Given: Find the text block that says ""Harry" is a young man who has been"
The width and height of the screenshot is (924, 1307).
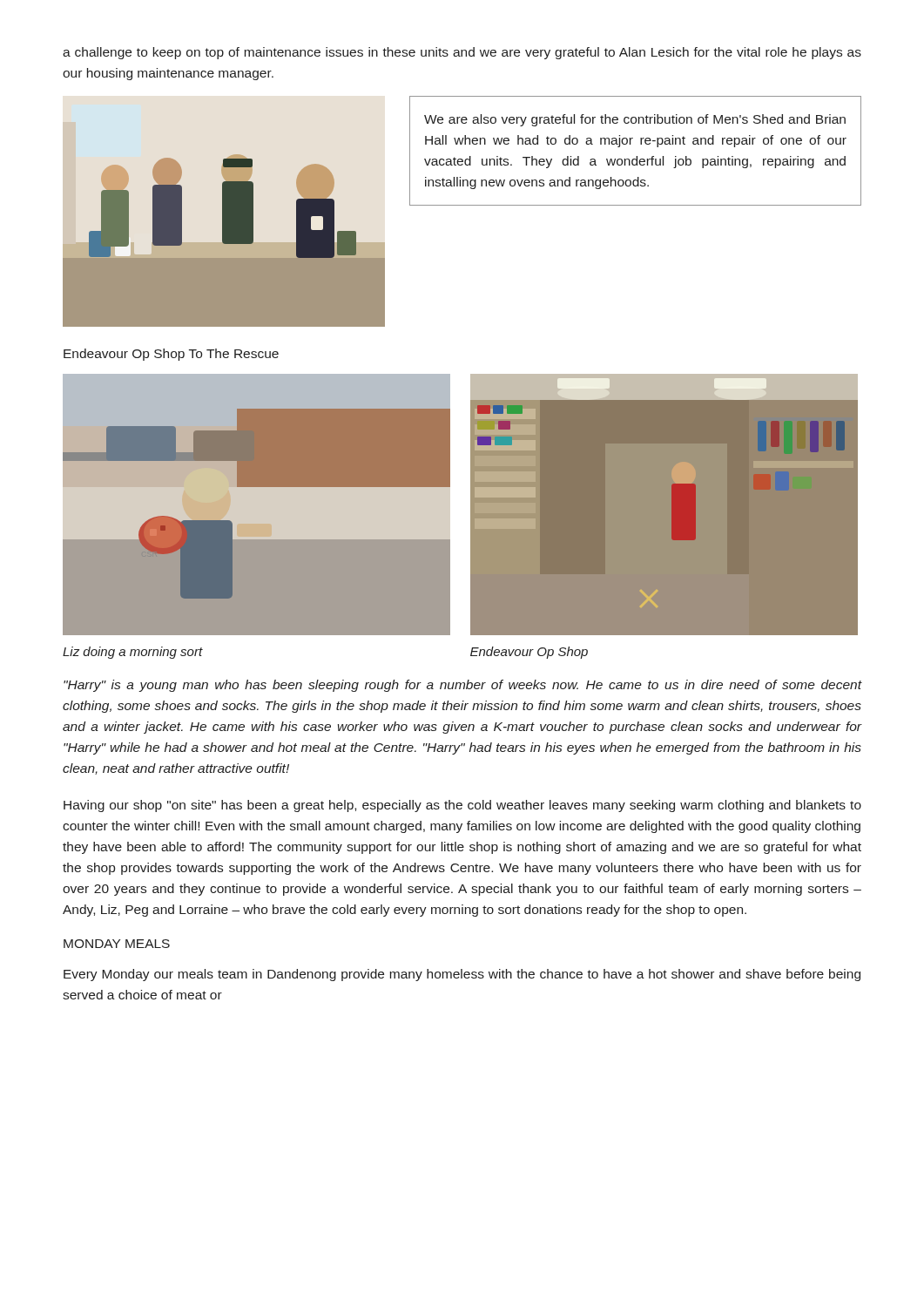Looking at the screenshot, I should [462, 726].
